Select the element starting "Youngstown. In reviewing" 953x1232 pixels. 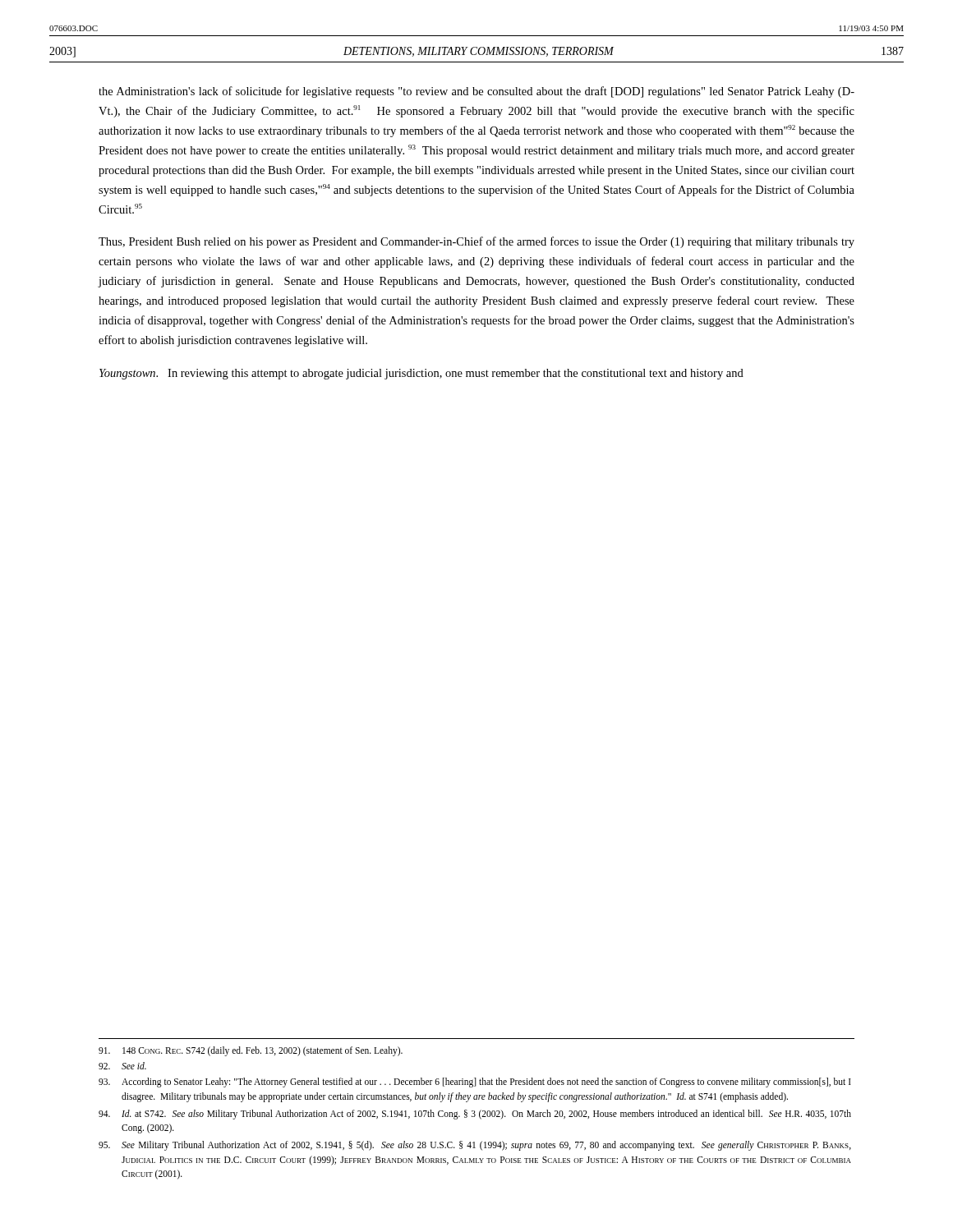pos(476,374)
